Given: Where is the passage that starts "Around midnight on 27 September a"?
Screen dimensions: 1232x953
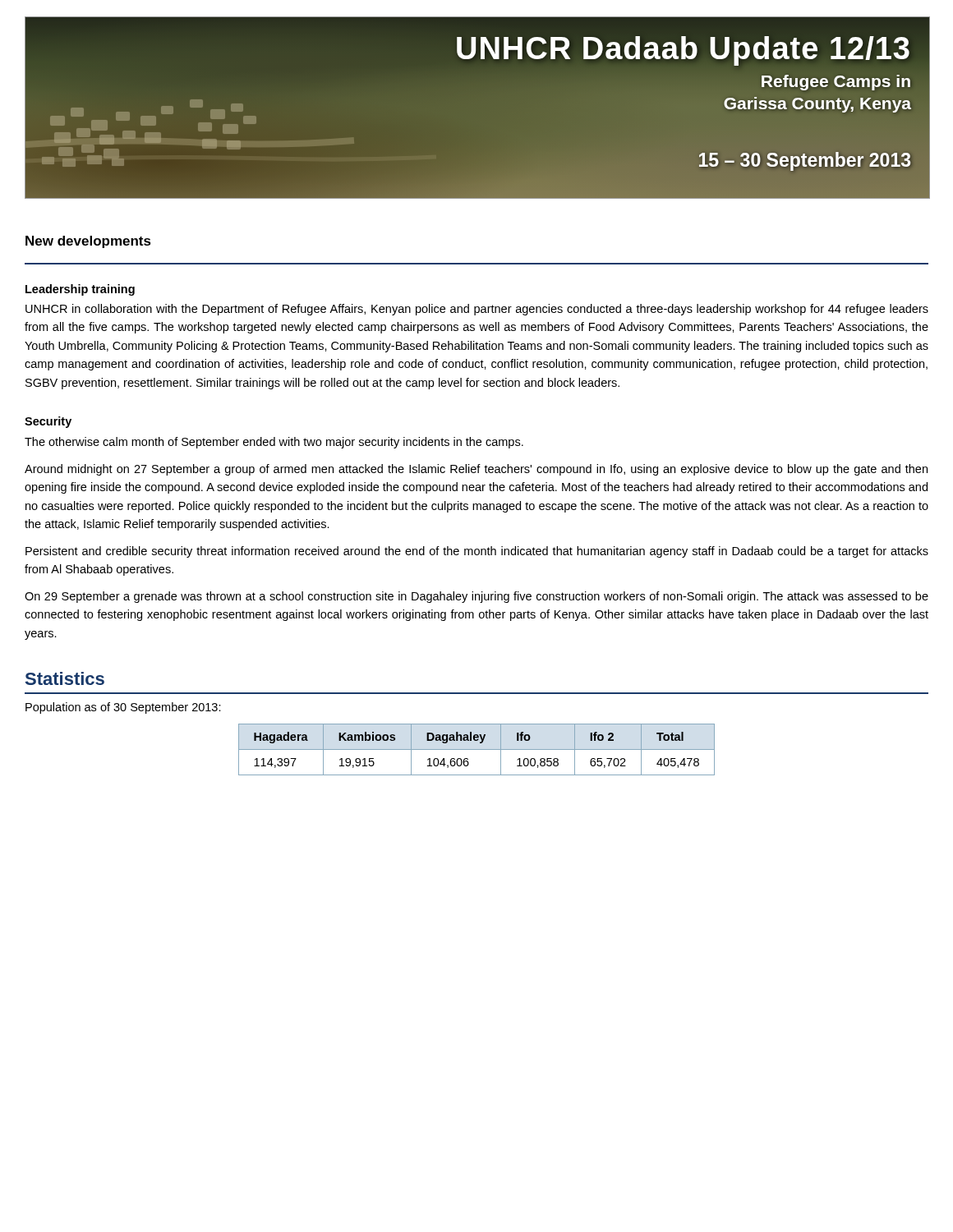Looking at the screenshot, I should point(476,496).
